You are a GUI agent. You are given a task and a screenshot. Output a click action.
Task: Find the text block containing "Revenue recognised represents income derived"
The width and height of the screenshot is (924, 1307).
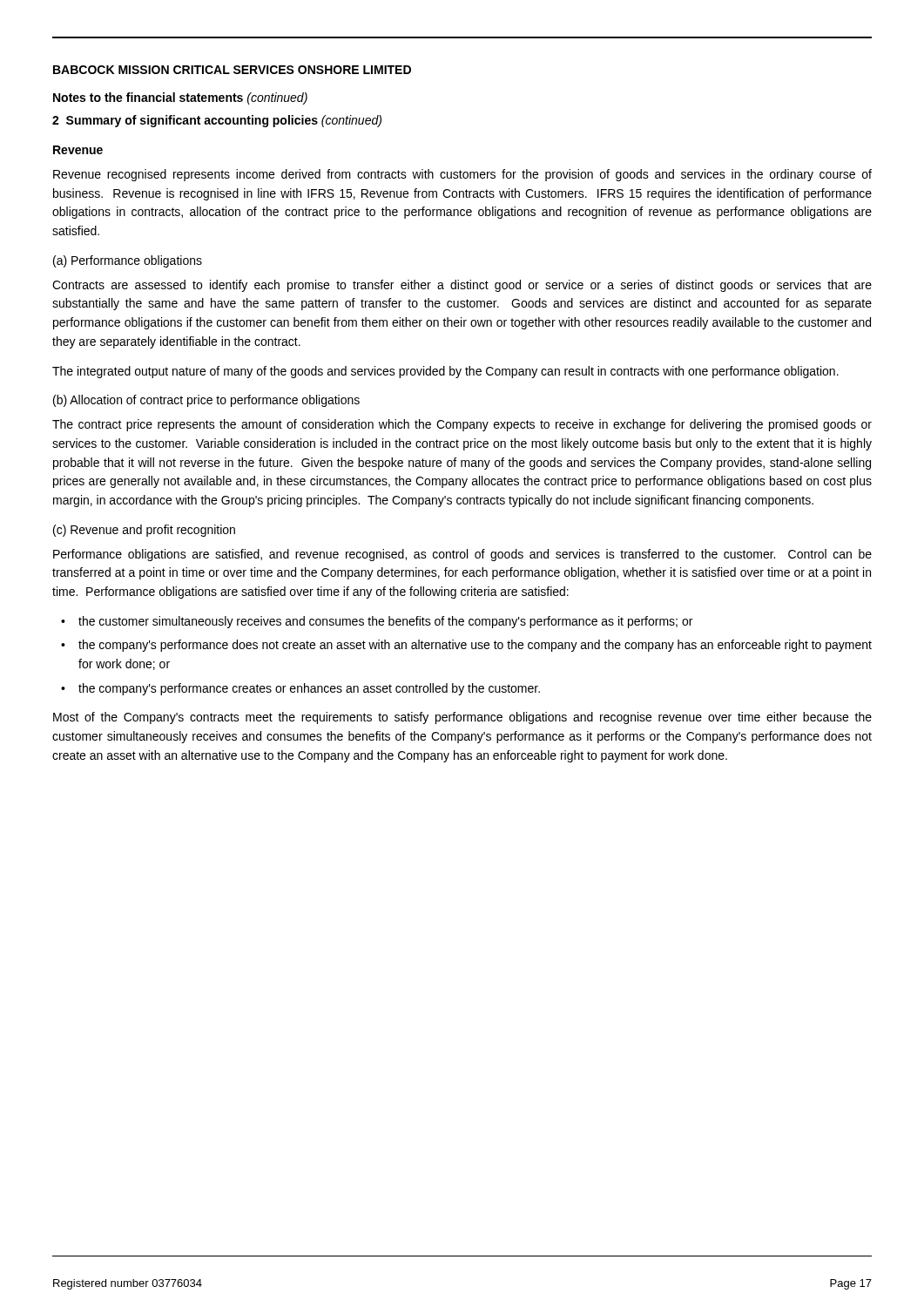(x=462, y=203)
